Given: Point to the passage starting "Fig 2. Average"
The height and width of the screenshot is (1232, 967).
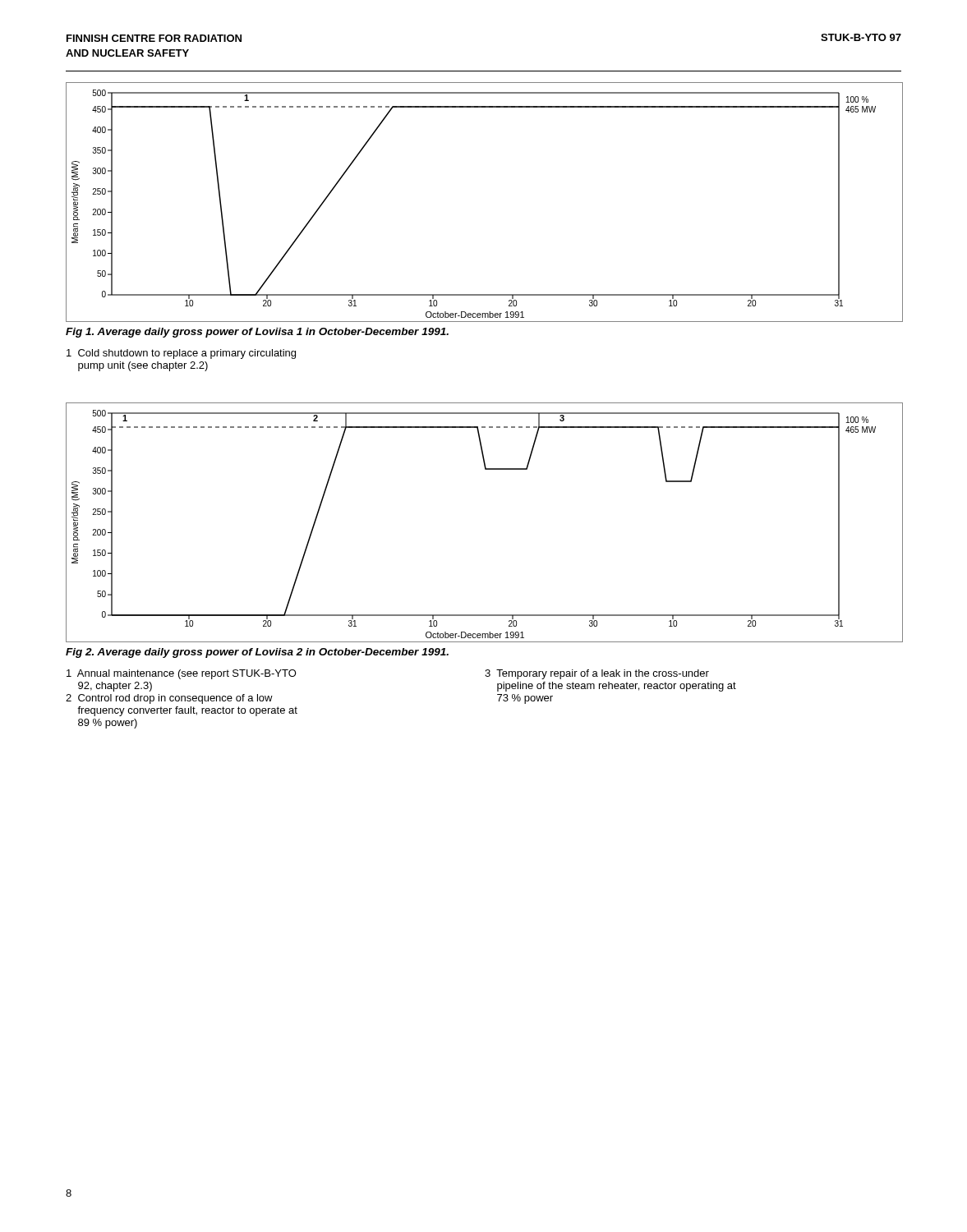Looking at the screenshot, I should (258, 652).
